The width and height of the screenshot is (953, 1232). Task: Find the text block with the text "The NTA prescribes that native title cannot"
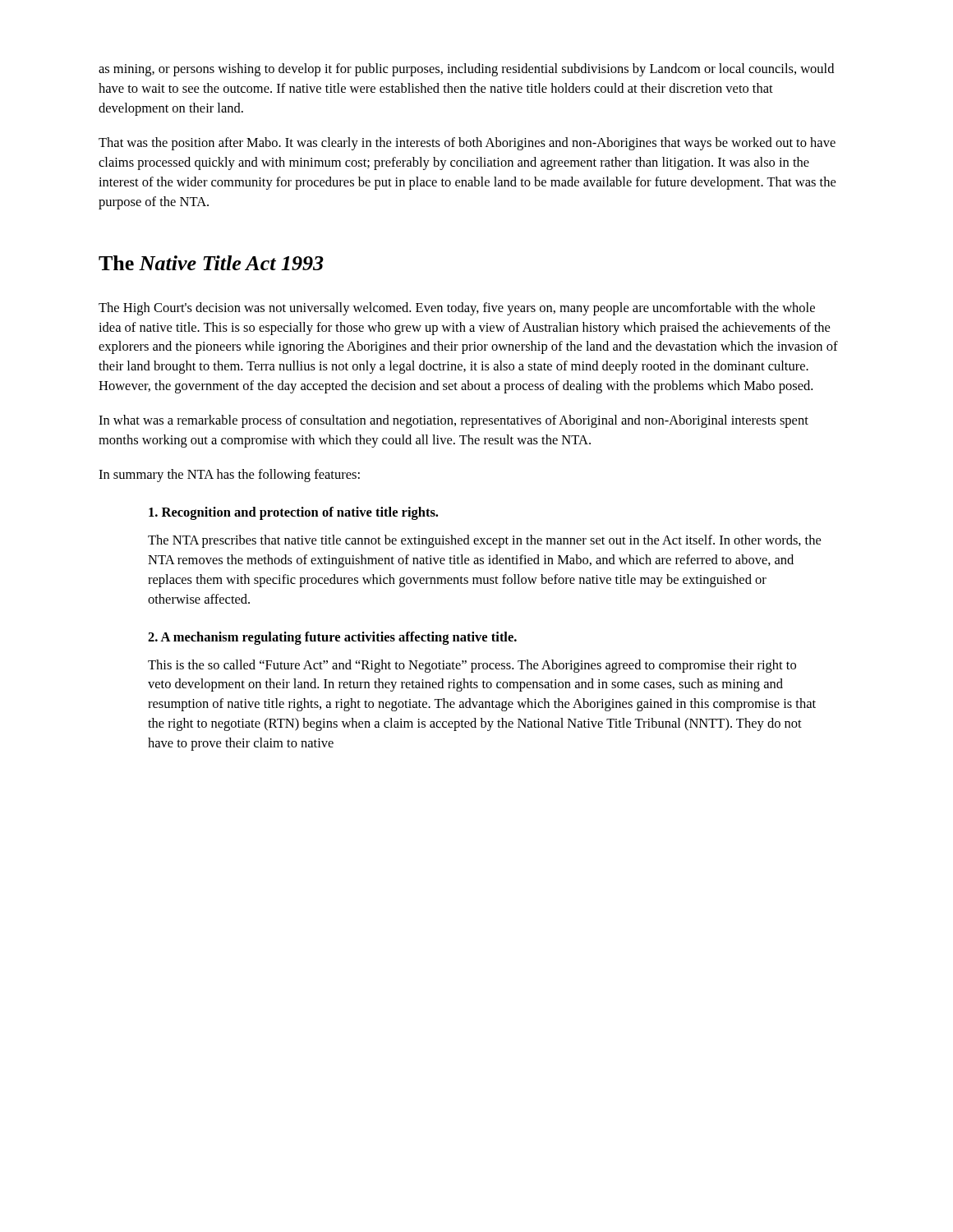pos(485,569)
